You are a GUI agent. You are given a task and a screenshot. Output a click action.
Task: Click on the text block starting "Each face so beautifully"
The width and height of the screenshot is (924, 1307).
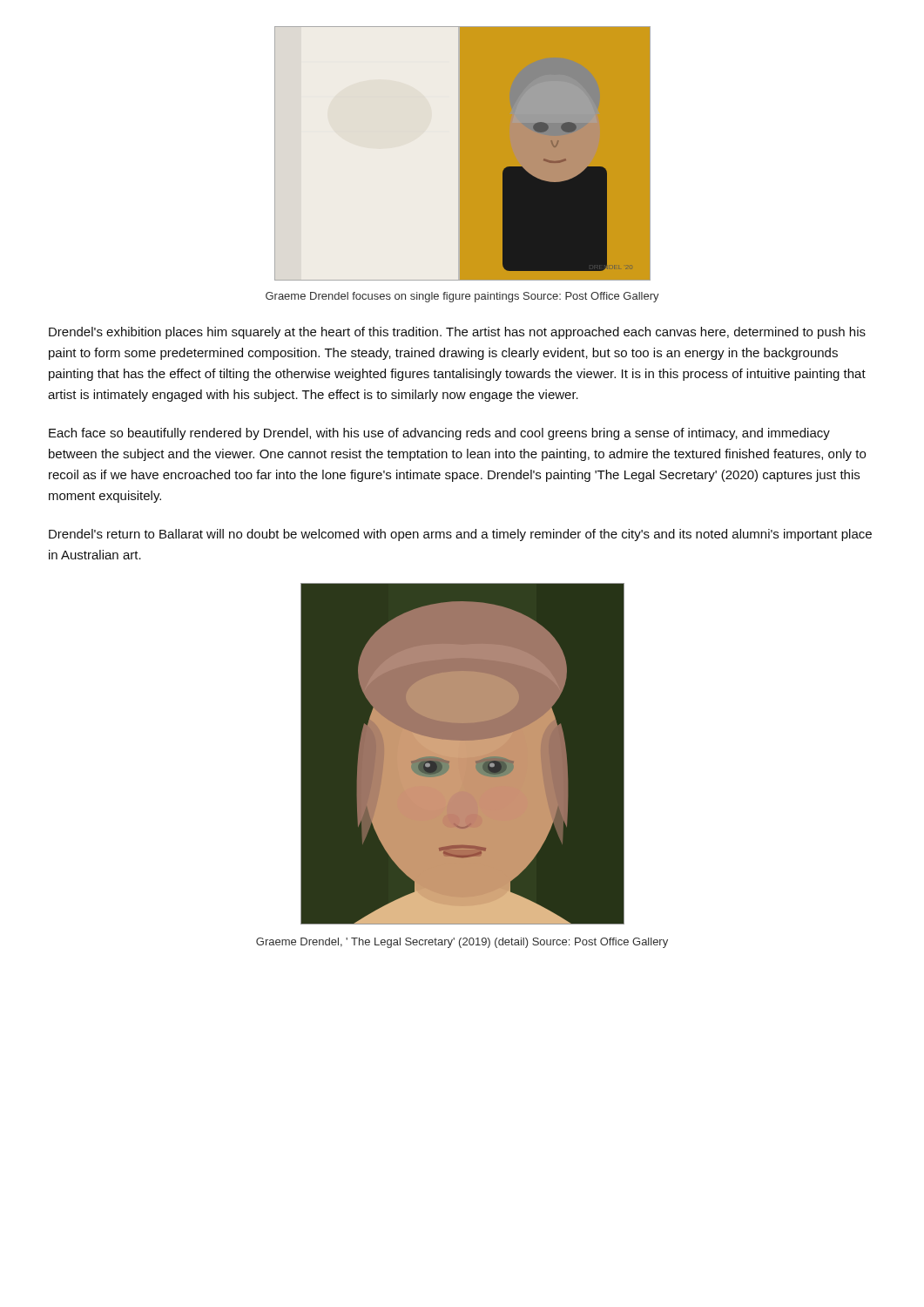pos(457,464)
